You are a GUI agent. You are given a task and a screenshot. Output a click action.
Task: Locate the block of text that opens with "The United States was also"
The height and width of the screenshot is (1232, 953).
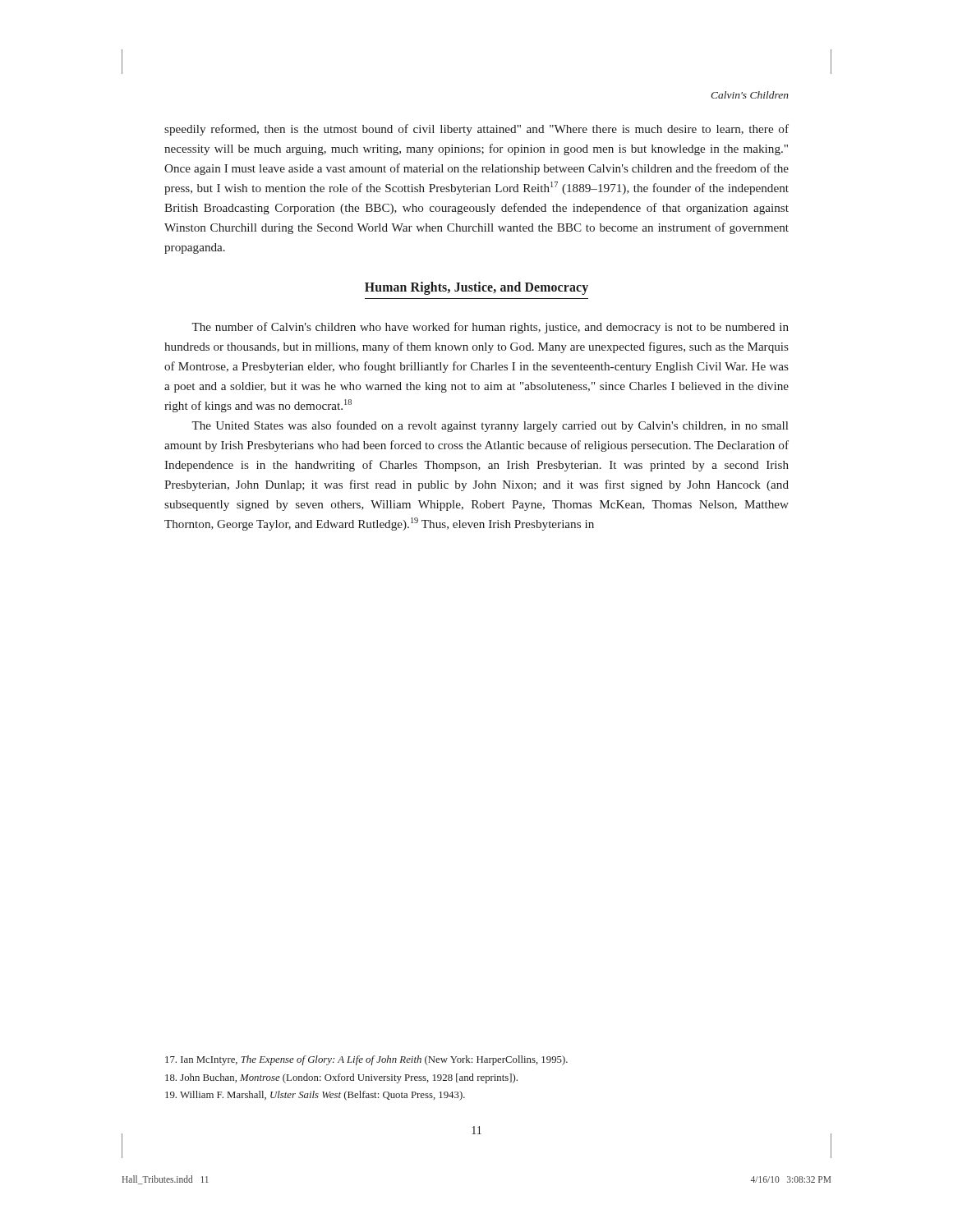click(476, 475)
